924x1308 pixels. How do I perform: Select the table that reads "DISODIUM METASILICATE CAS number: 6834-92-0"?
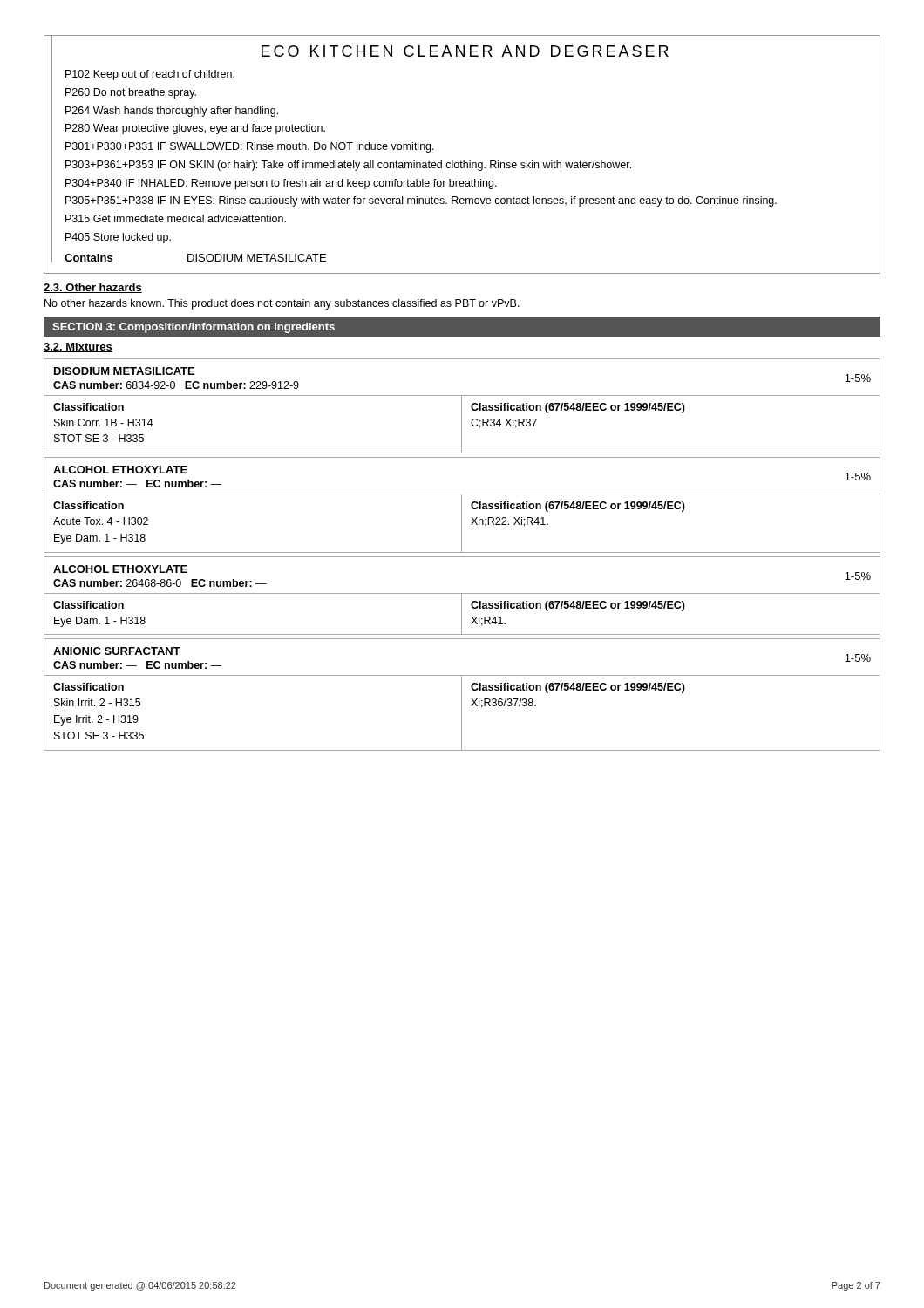(x=462, y=406)
